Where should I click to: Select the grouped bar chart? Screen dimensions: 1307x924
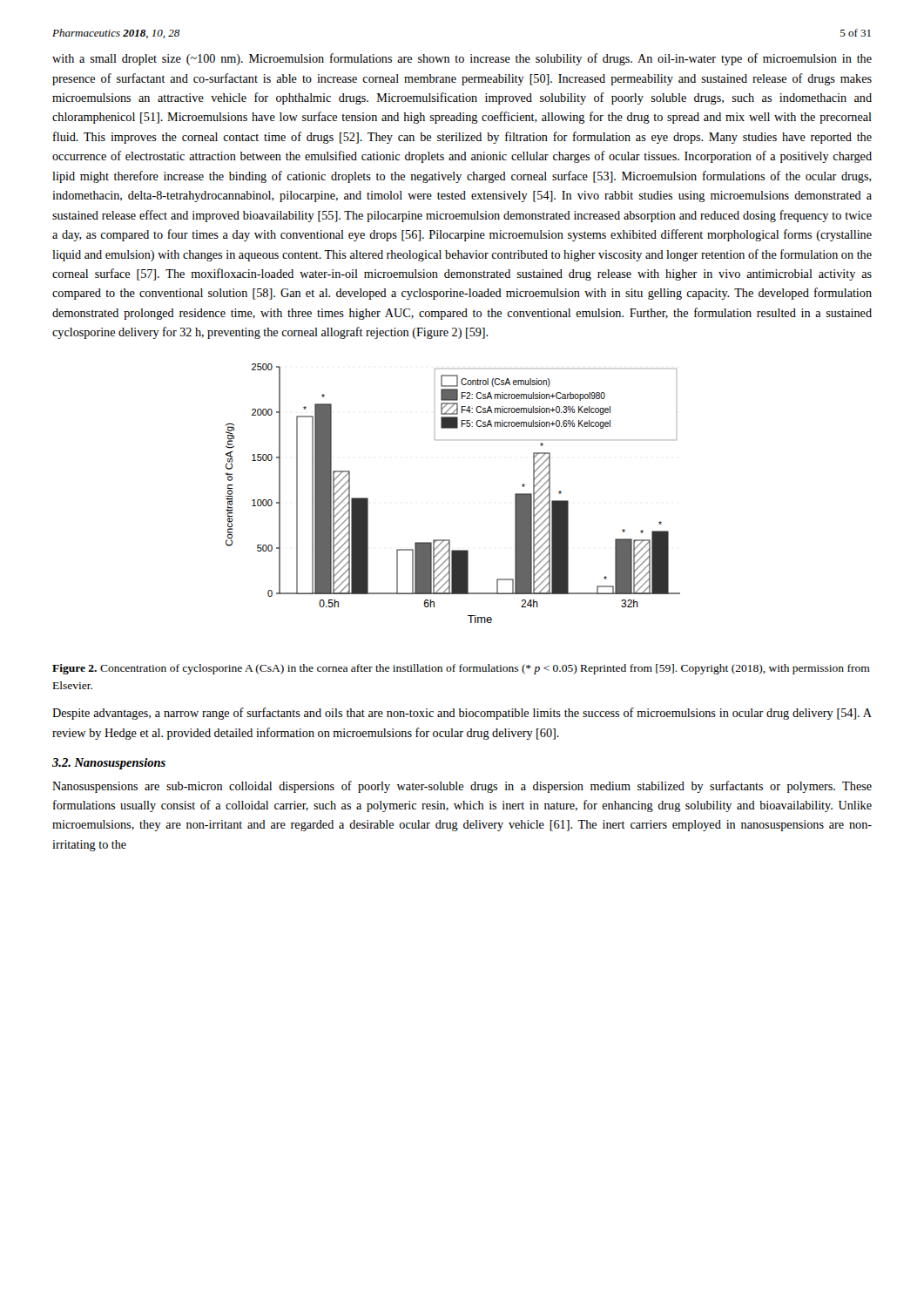[x=462, y=506]
